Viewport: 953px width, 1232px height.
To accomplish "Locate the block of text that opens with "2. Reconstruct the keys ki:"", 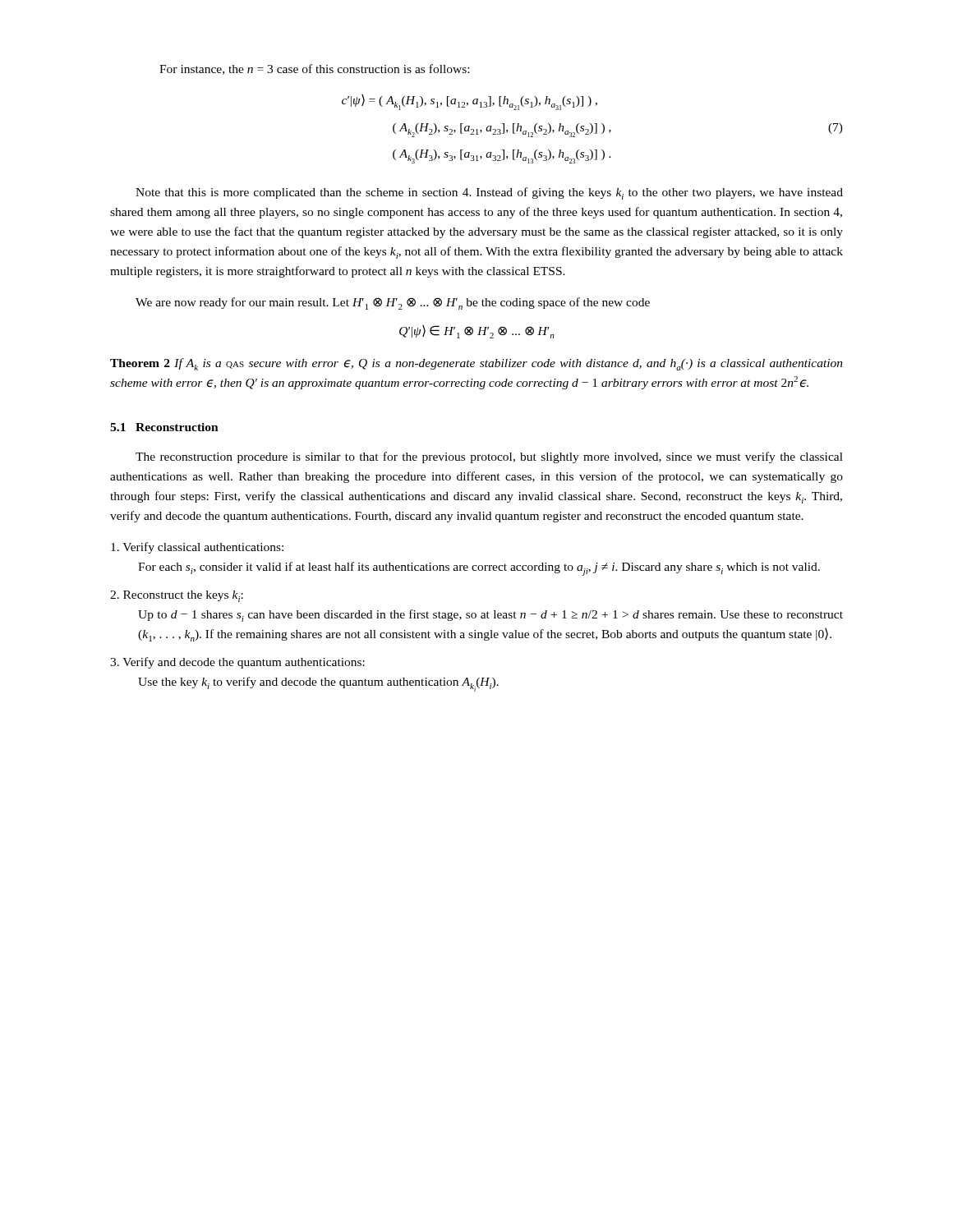I will coord(476,614).
